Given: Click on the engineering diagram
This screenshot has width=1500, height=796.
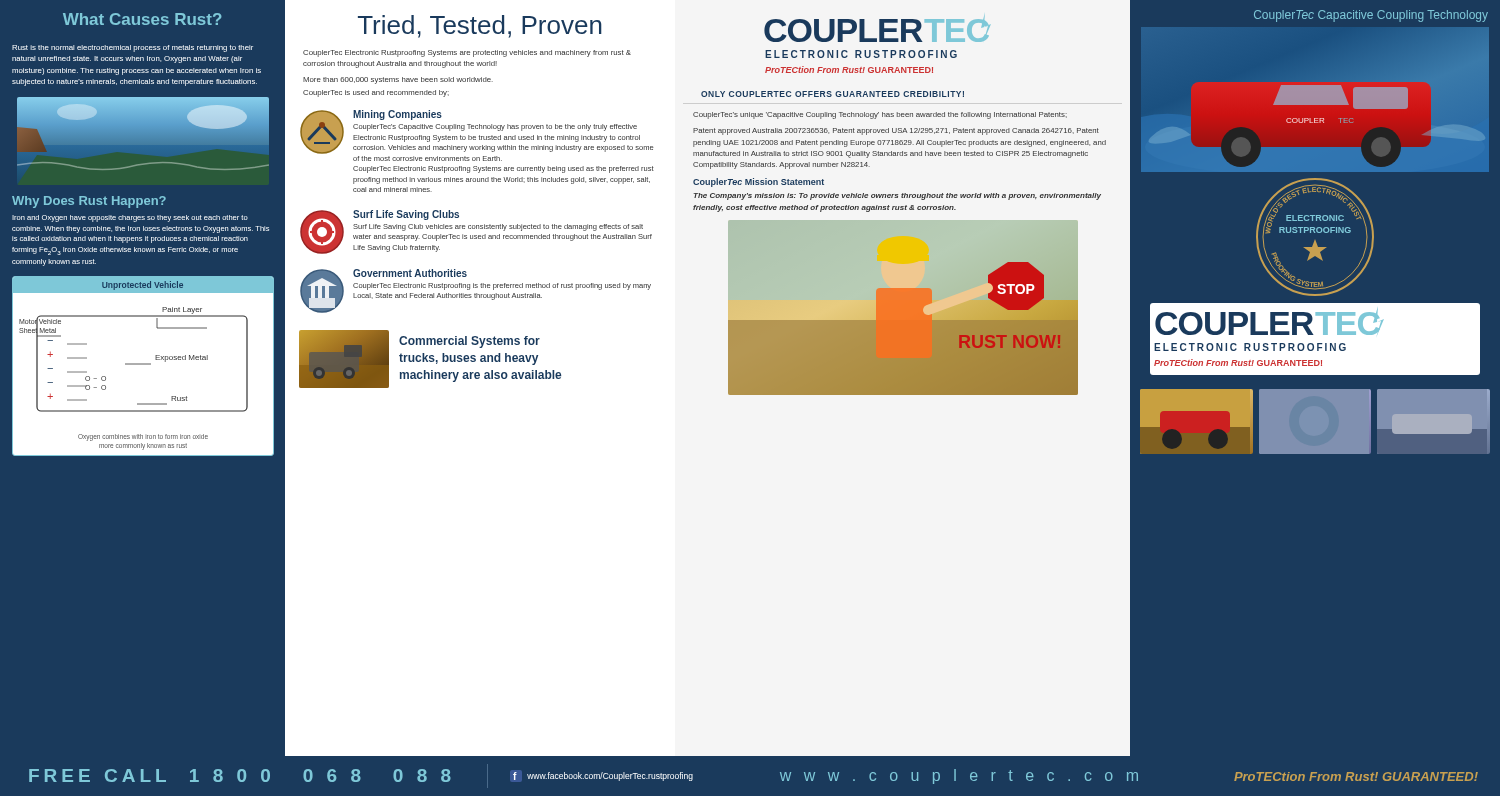Looking at the screenshot, I should [x=142, y=366].
